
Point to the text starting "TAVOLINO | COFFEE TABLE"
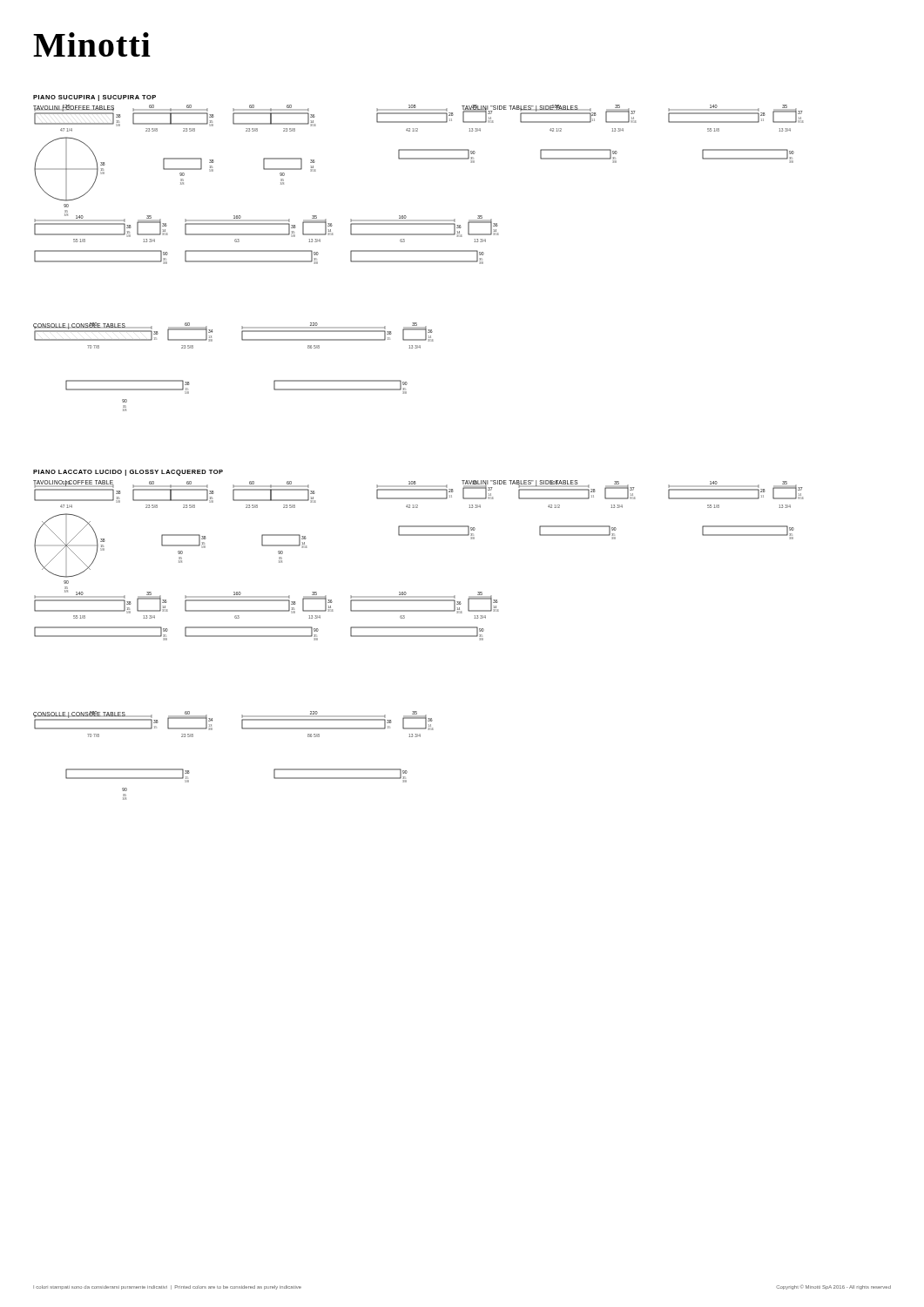(73, 482)
